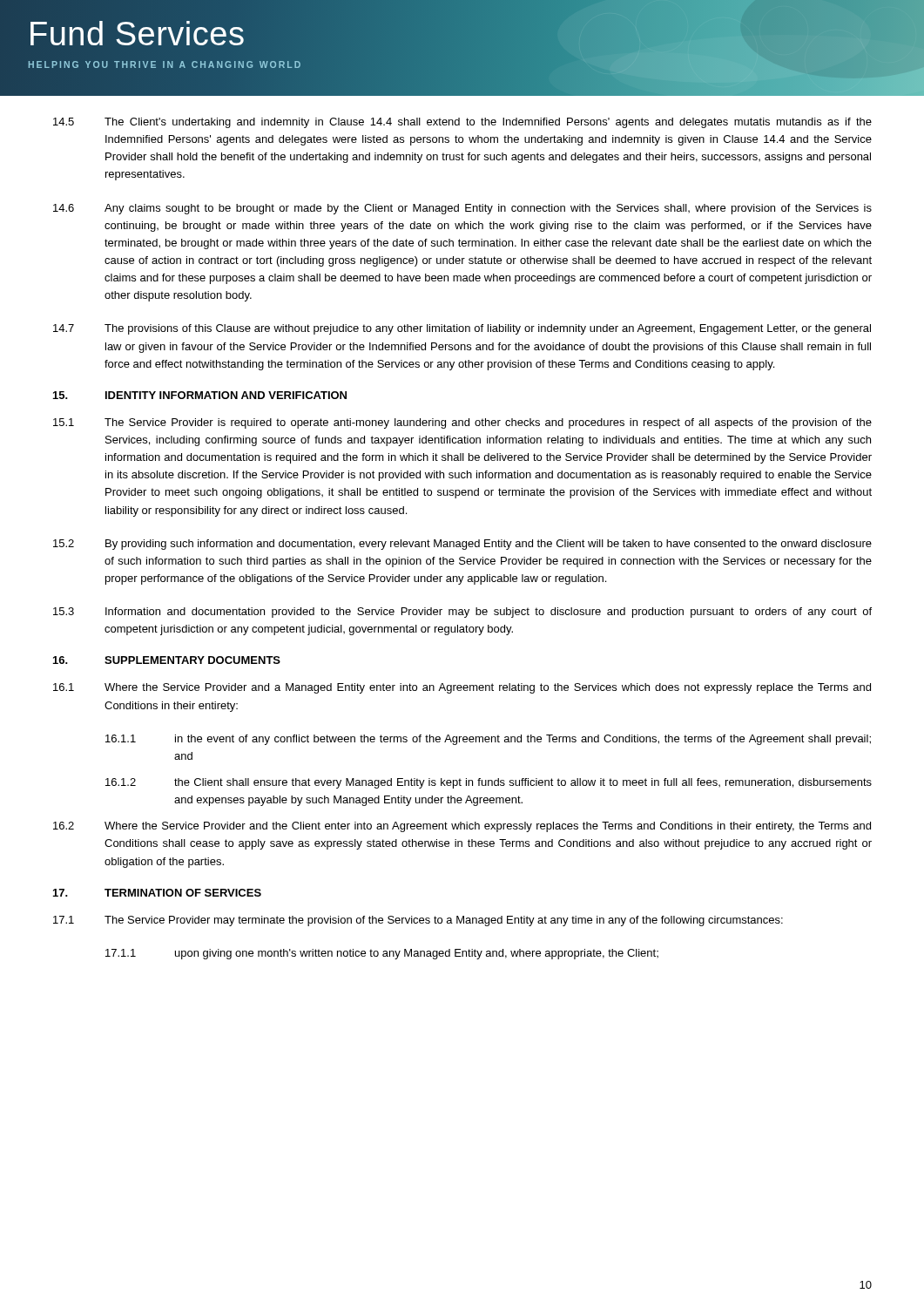
Task: Locate the list item that says "14.7 The provisions of this"
Action: (462, 346)
